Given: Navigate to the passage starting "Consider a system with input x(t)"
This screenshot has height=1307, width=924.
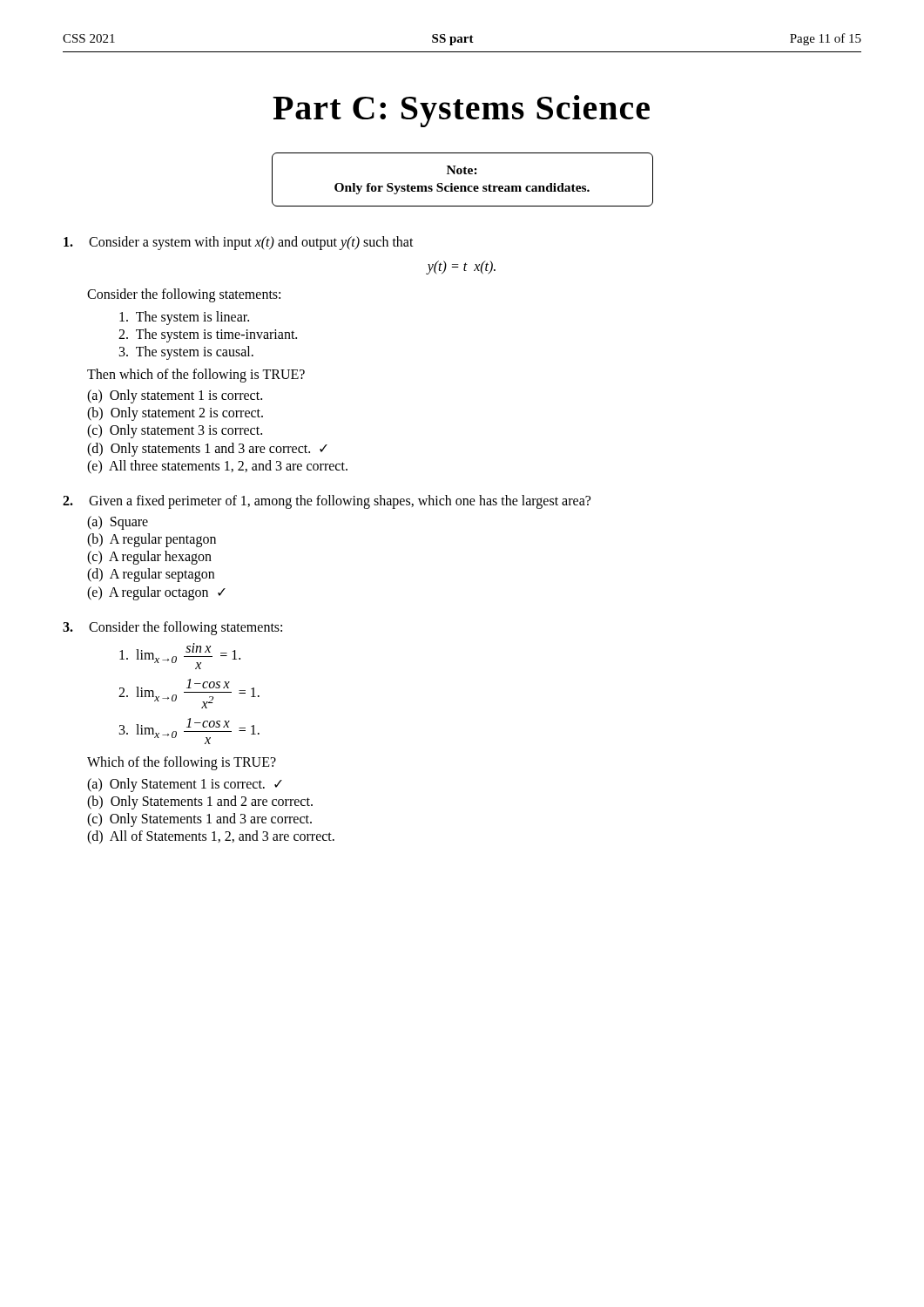Looking at the screenshot, I should pyautogui.click(x=239, y=243).
